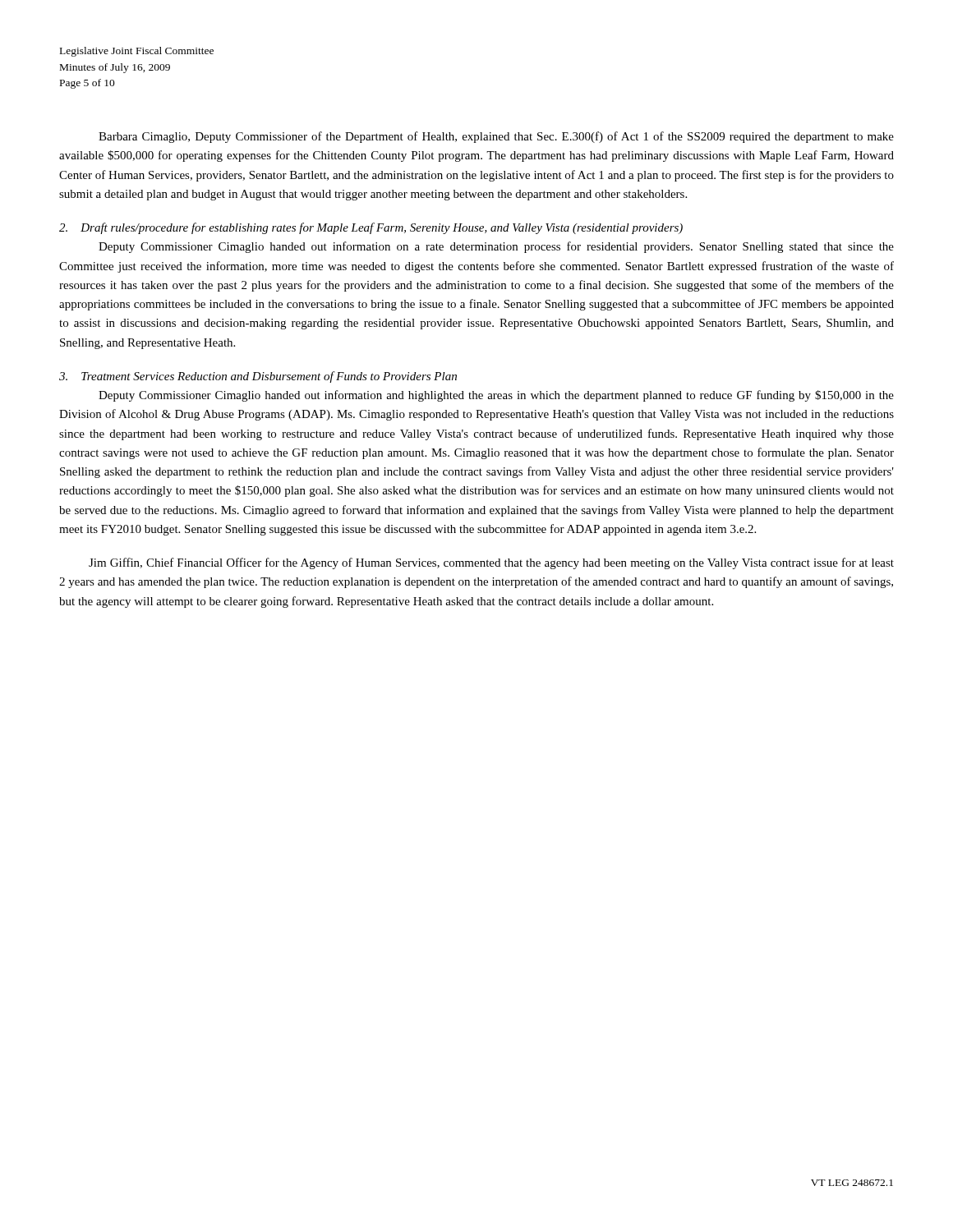Image resolution: width=953 pixels, height=1232 pixels.
Task: Find the region starting "2. Draft rules/procedure for establishing rates for"
Action: click(371, 227)
